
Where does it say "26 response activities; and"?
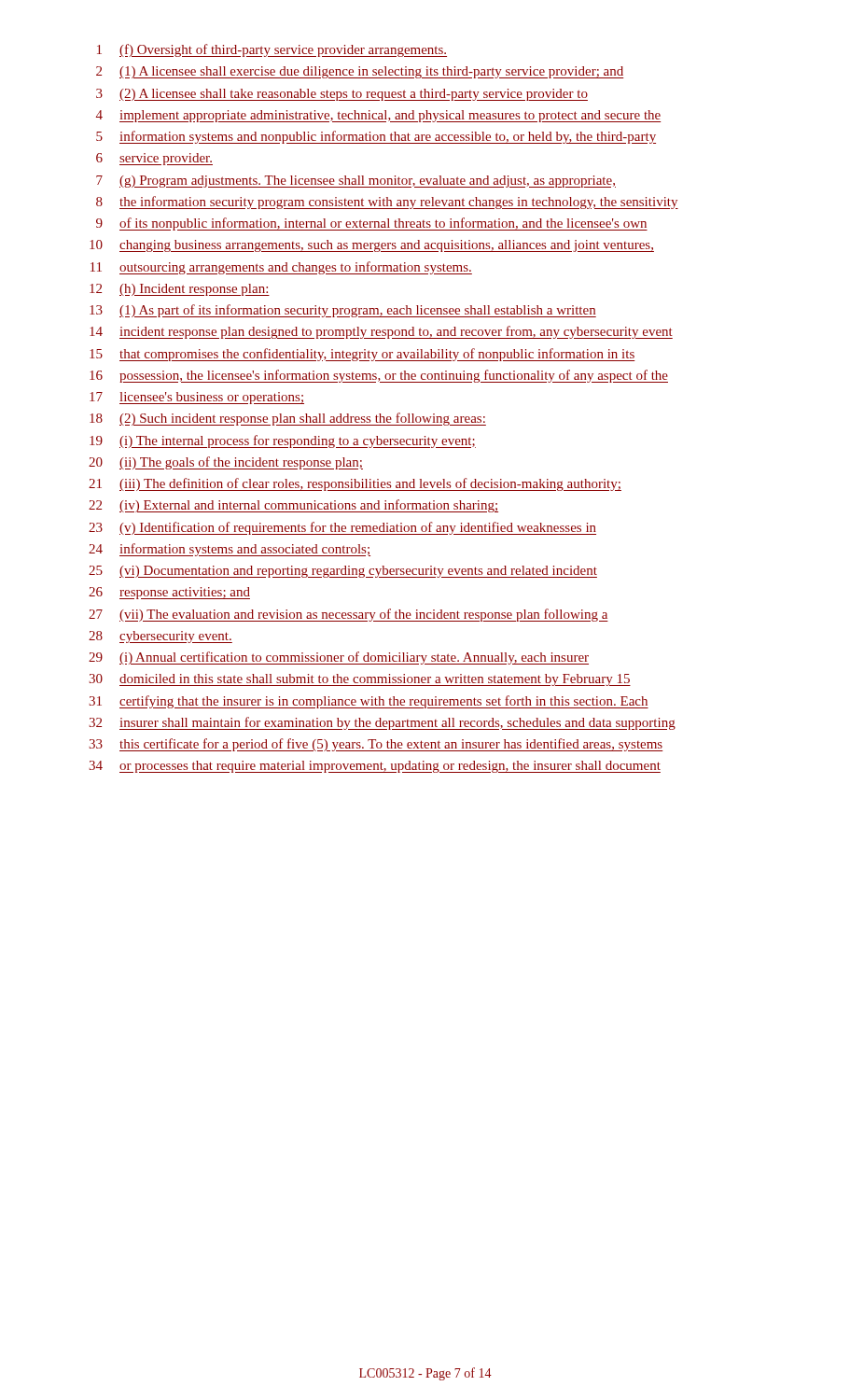169,593
